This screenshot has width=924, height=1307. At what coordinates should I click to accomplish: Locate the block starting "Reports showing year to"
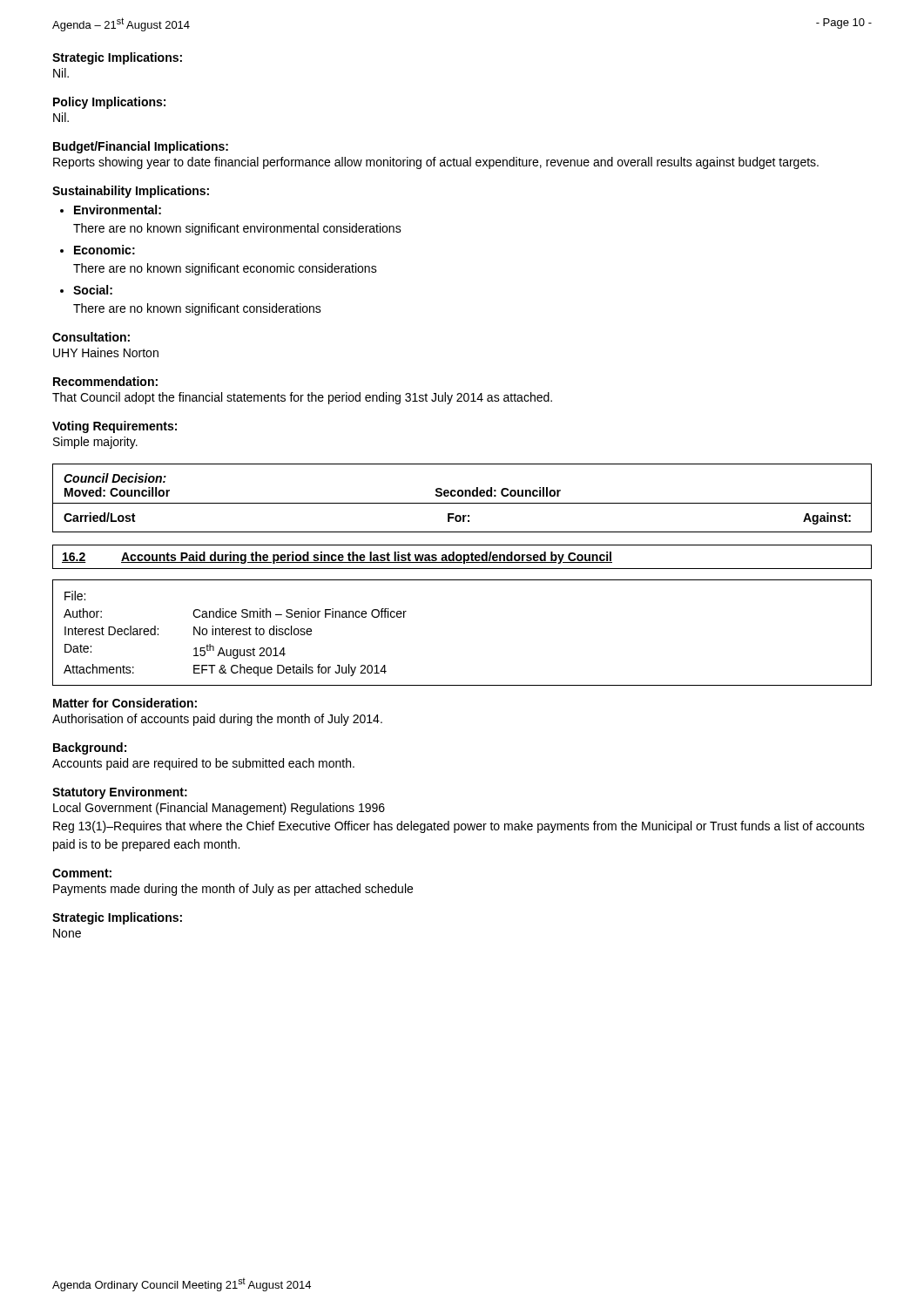pos(436,162)
